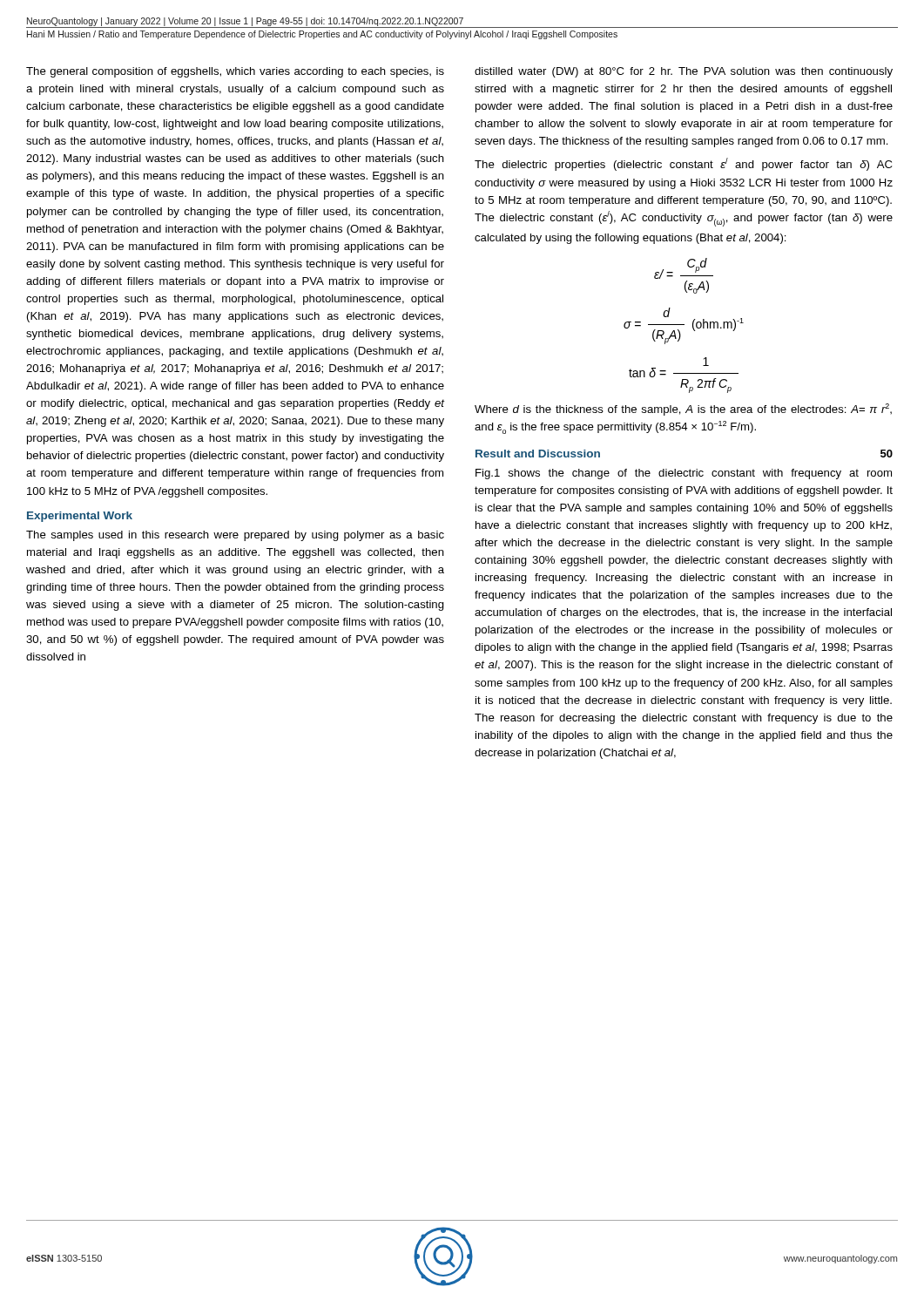Where is the passage that starts "Where d is the thickness of the"?

[x=684, y=419]
